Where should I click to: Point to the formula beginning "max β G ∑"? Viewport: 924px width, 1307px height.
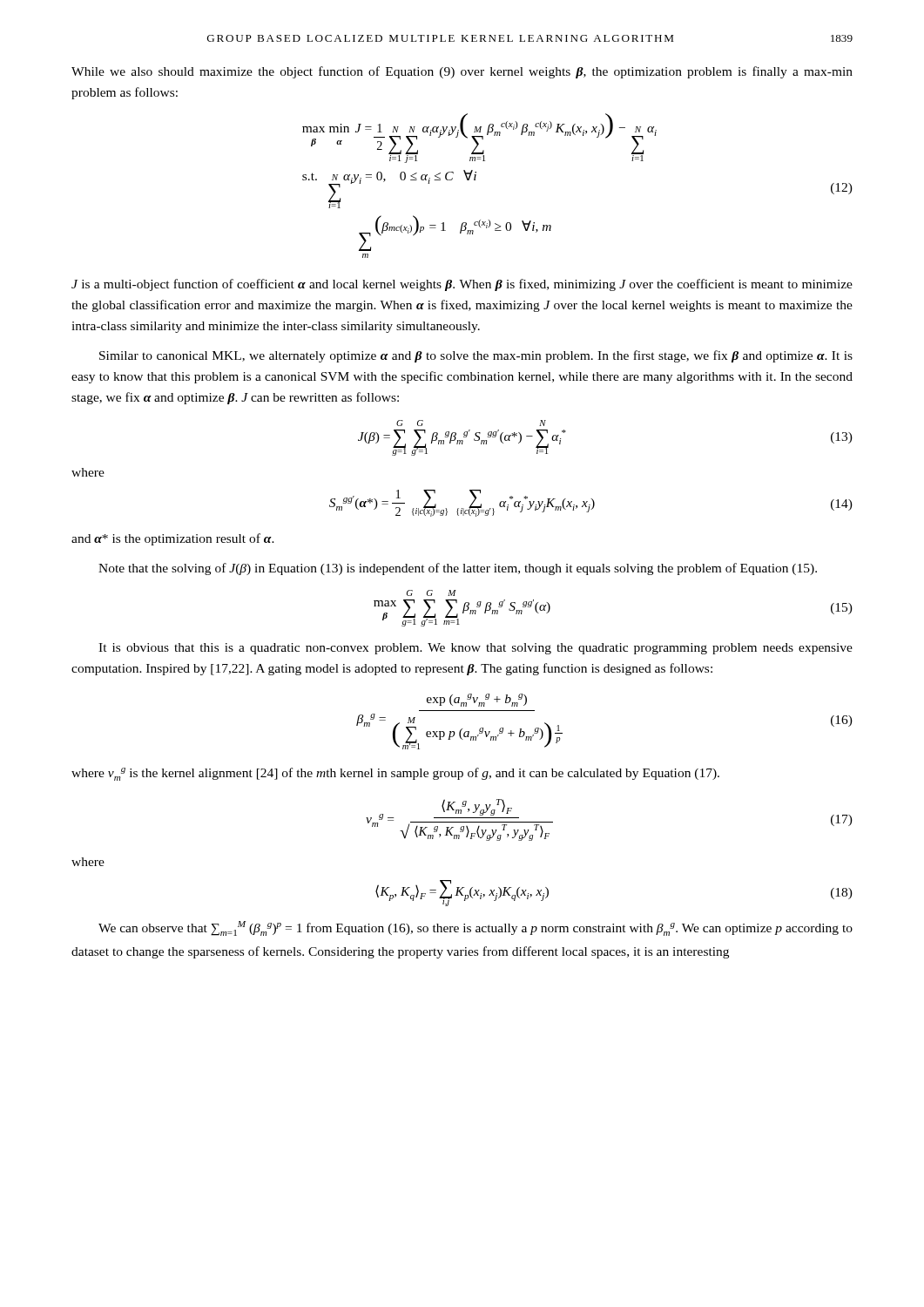[x=462, y=607]
